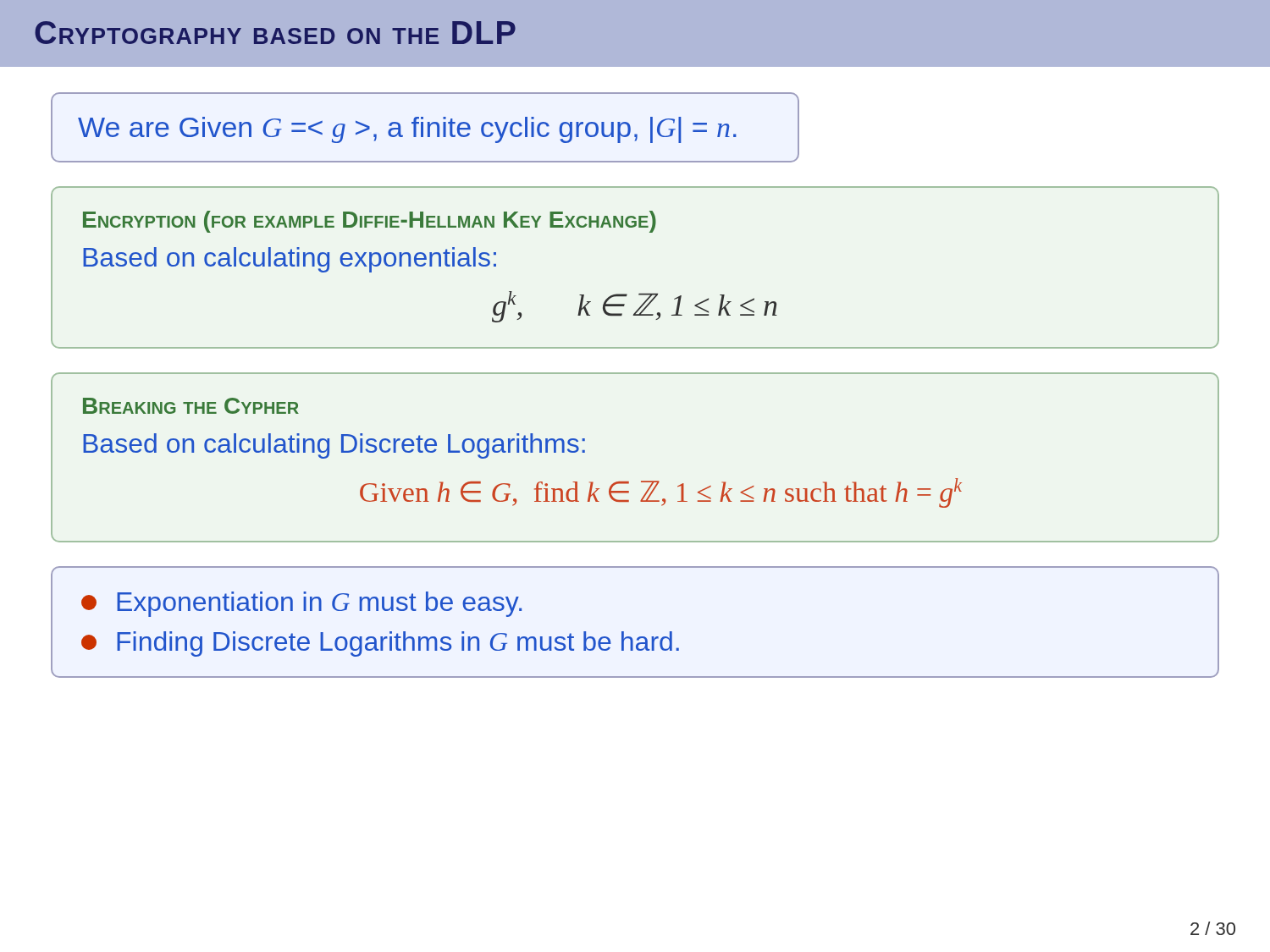
Task: Click where it says "Based on calculating exponentials:"
Action: pyautogui.click(x=290, y=257)
